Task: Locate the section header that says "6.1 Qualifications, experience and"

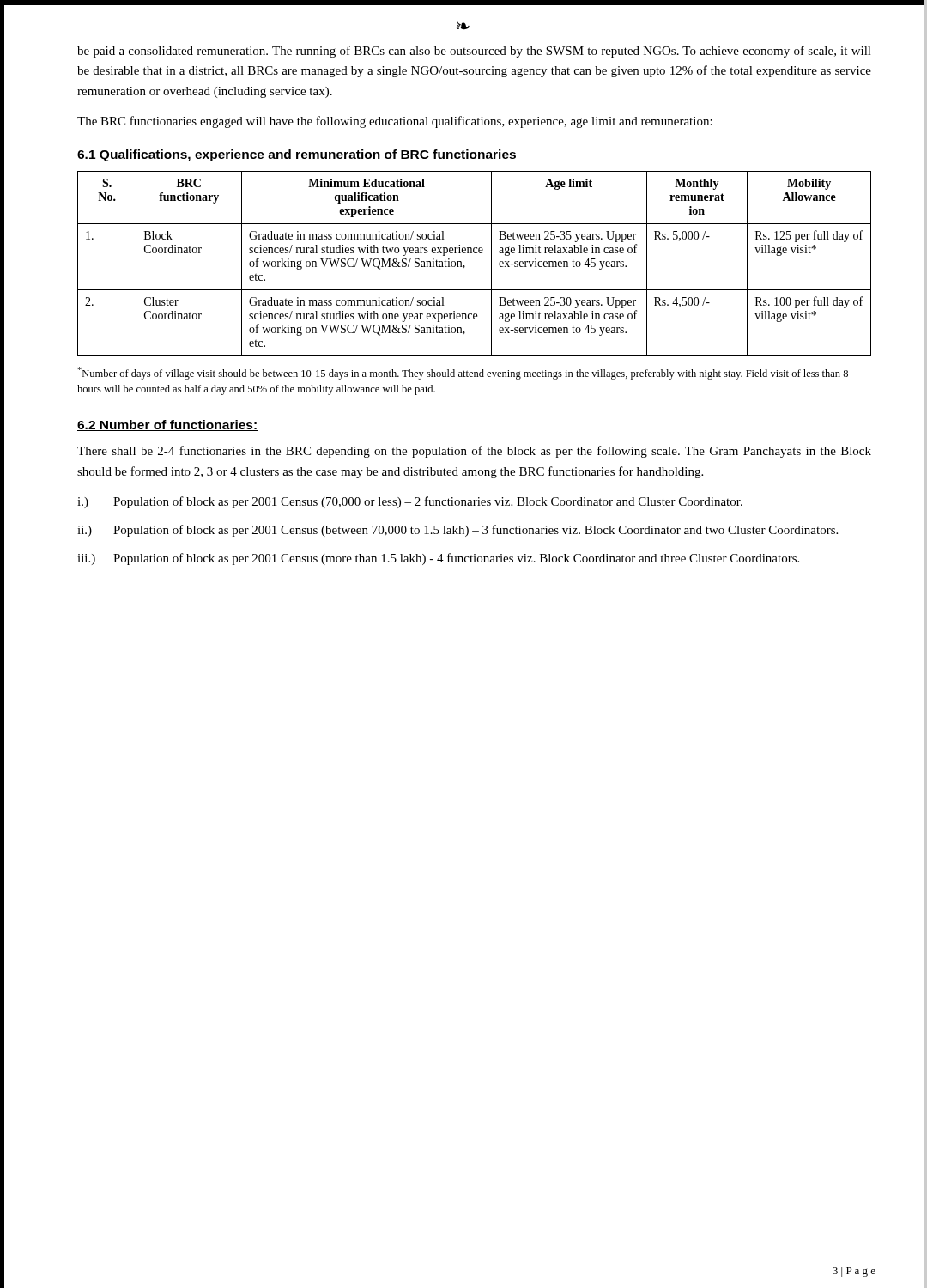Action: point(297,154)
